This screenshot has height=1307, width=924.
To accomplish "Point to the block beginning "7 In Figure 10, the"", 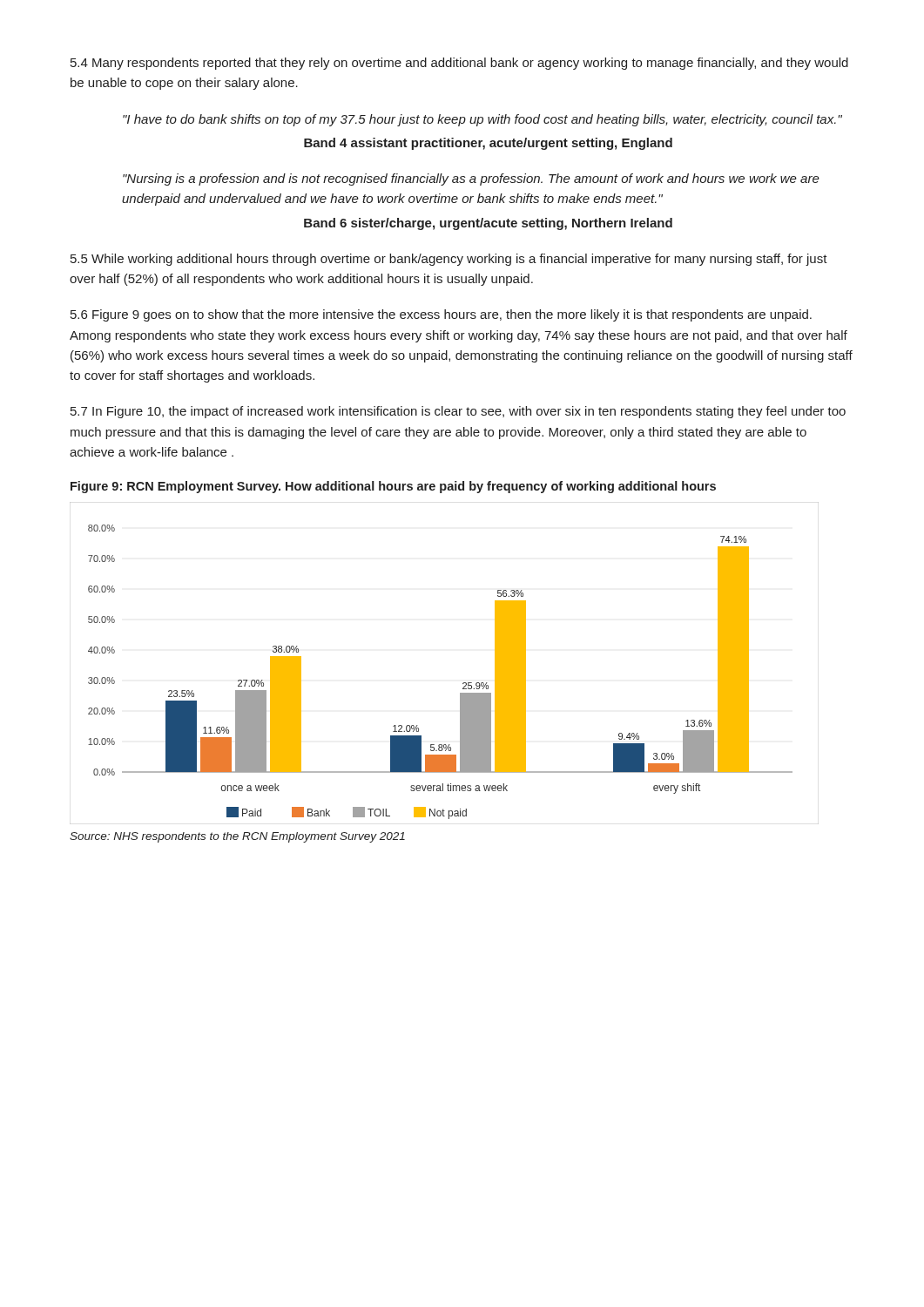I will coord(458,431).
